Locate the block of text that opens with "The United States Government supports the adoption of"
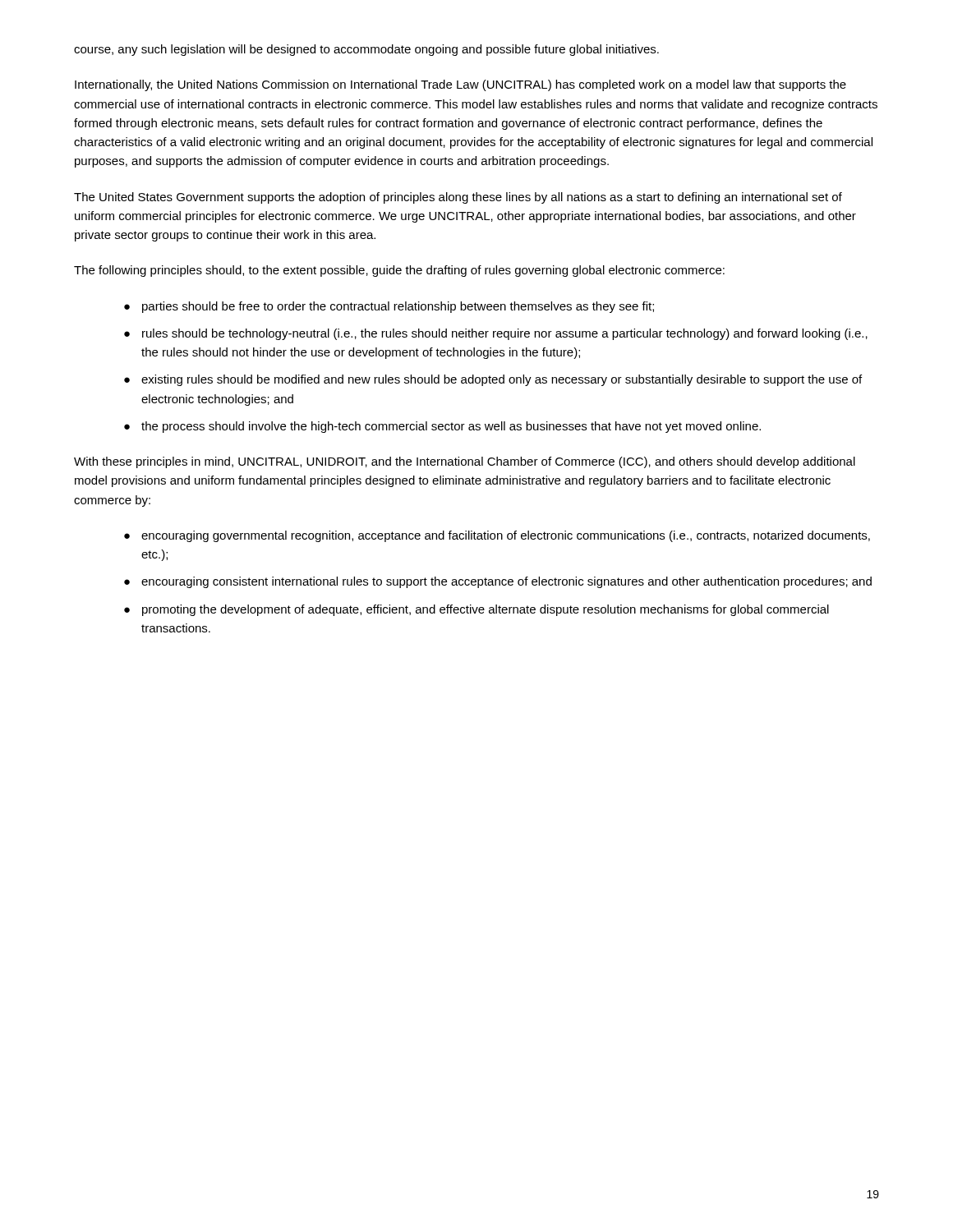 pos(465,215)
